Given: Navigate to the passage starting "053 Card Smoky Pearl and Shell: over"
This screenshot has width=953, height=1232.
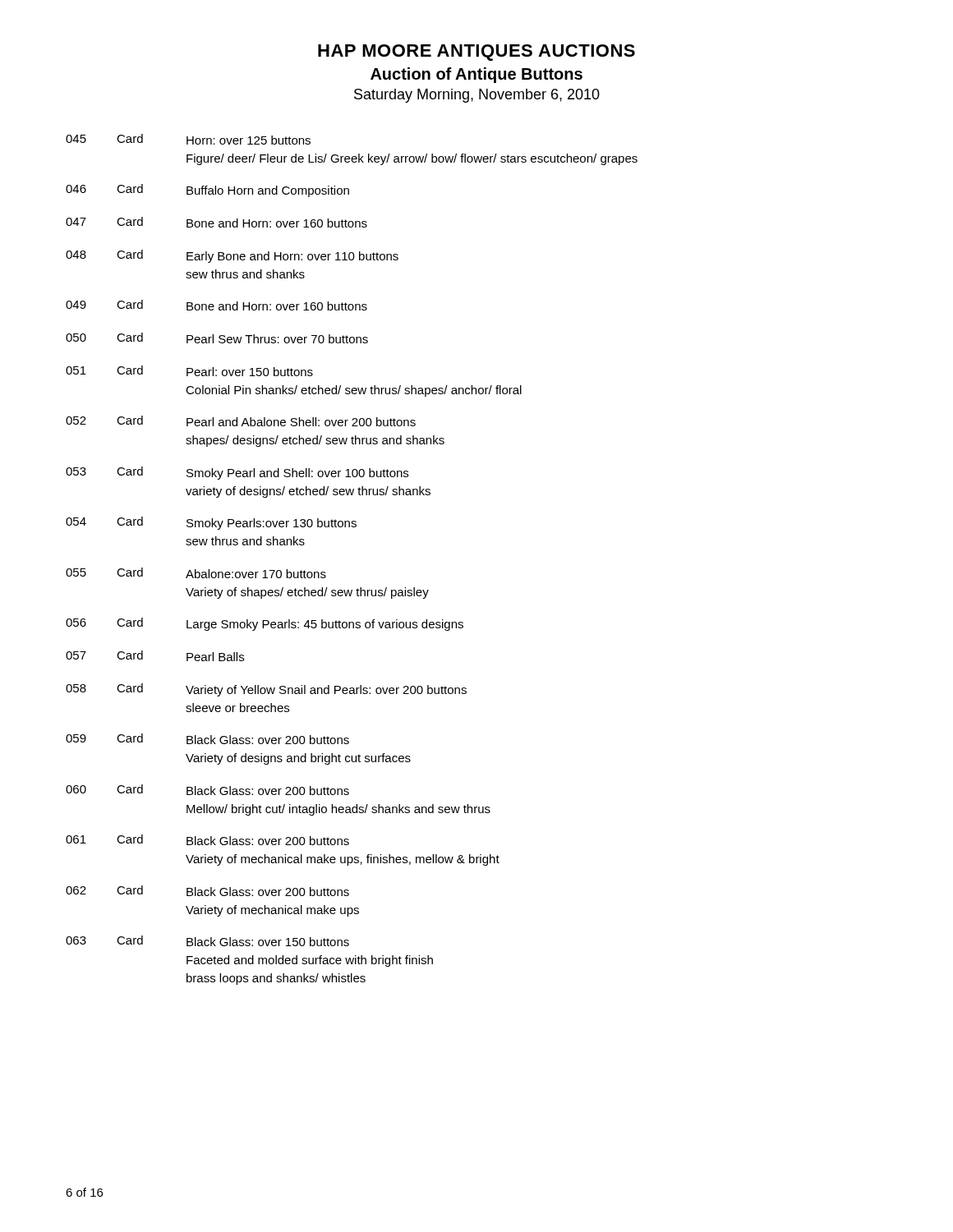Looking at the screenshot, I should 237,473.
